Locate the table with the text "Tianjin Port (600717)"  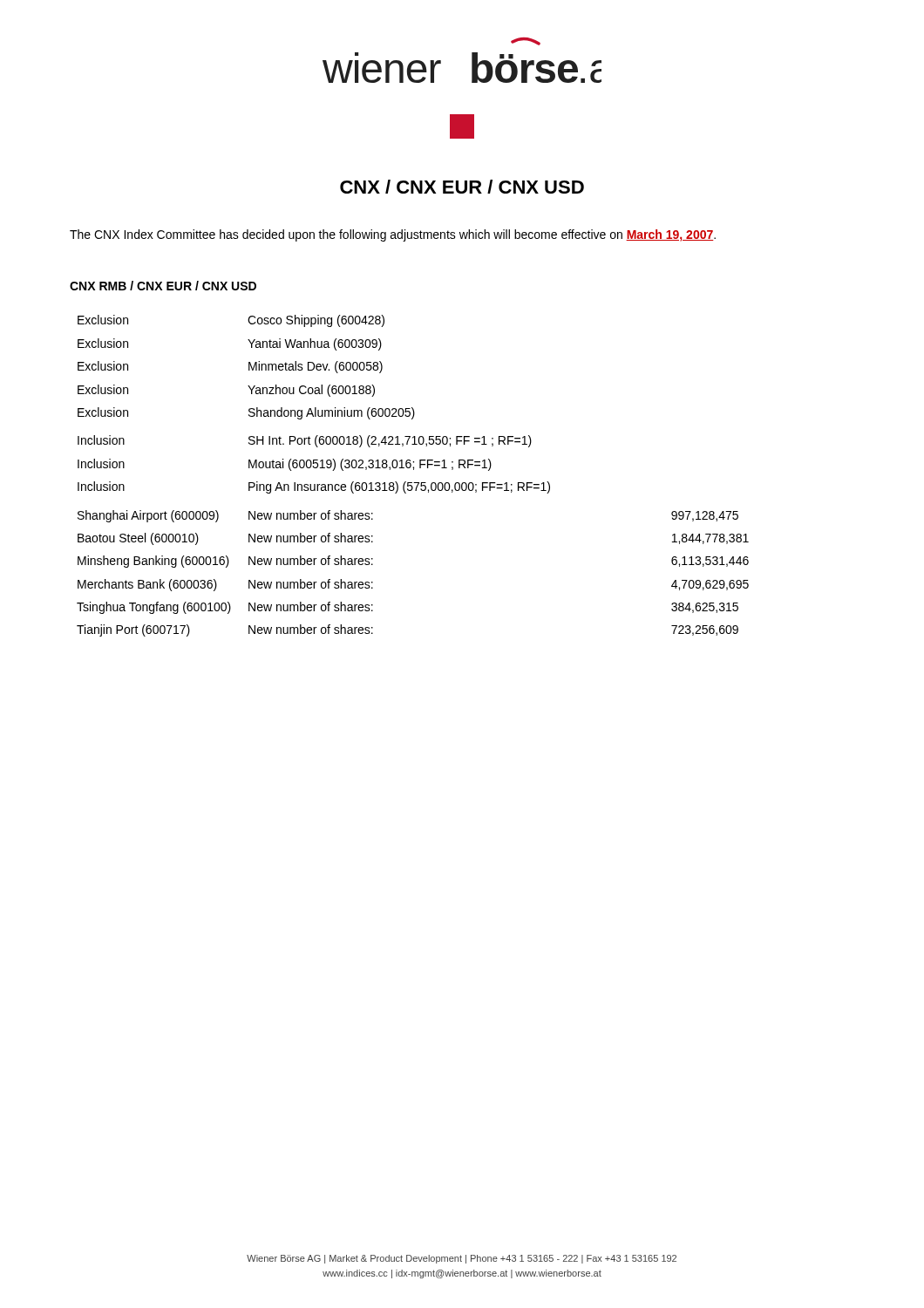click(x=462, y=475)
